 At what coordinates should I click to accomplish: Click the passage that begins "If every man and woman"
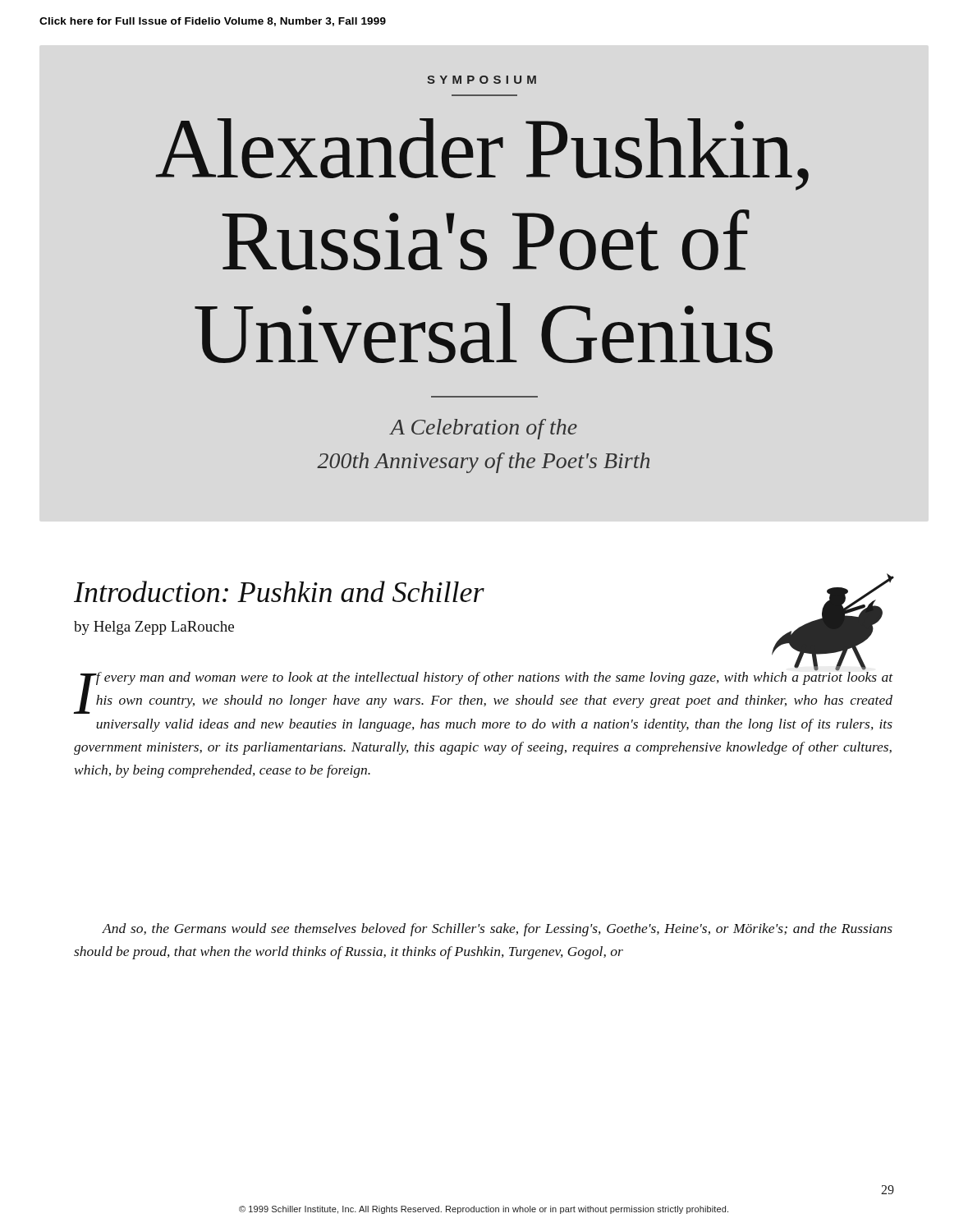pyautogui.click(x=483, y=722)
